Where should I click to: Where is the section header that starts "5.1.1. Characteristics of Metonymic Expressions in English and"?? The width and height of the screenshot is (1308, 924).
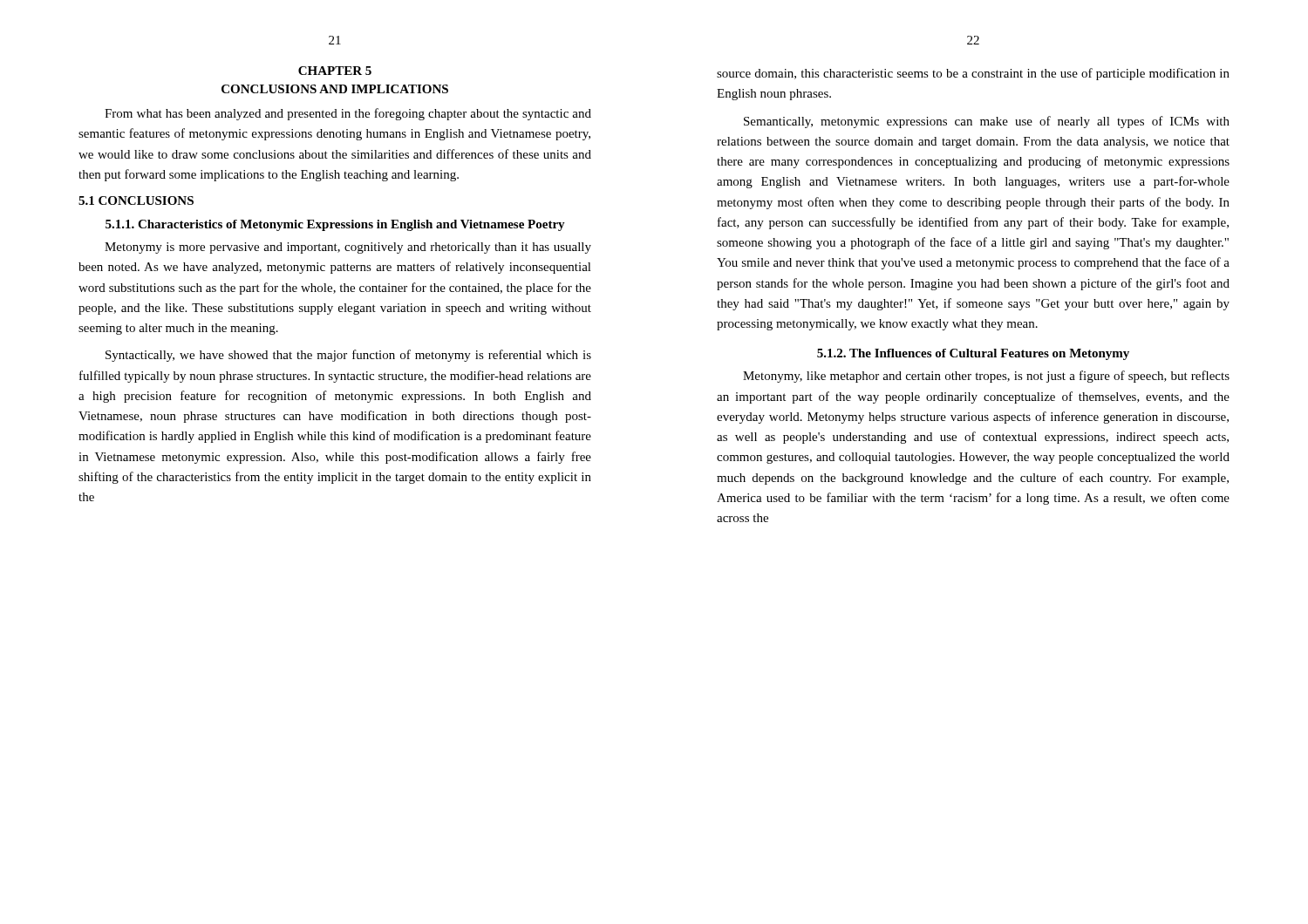pos(335,224)
